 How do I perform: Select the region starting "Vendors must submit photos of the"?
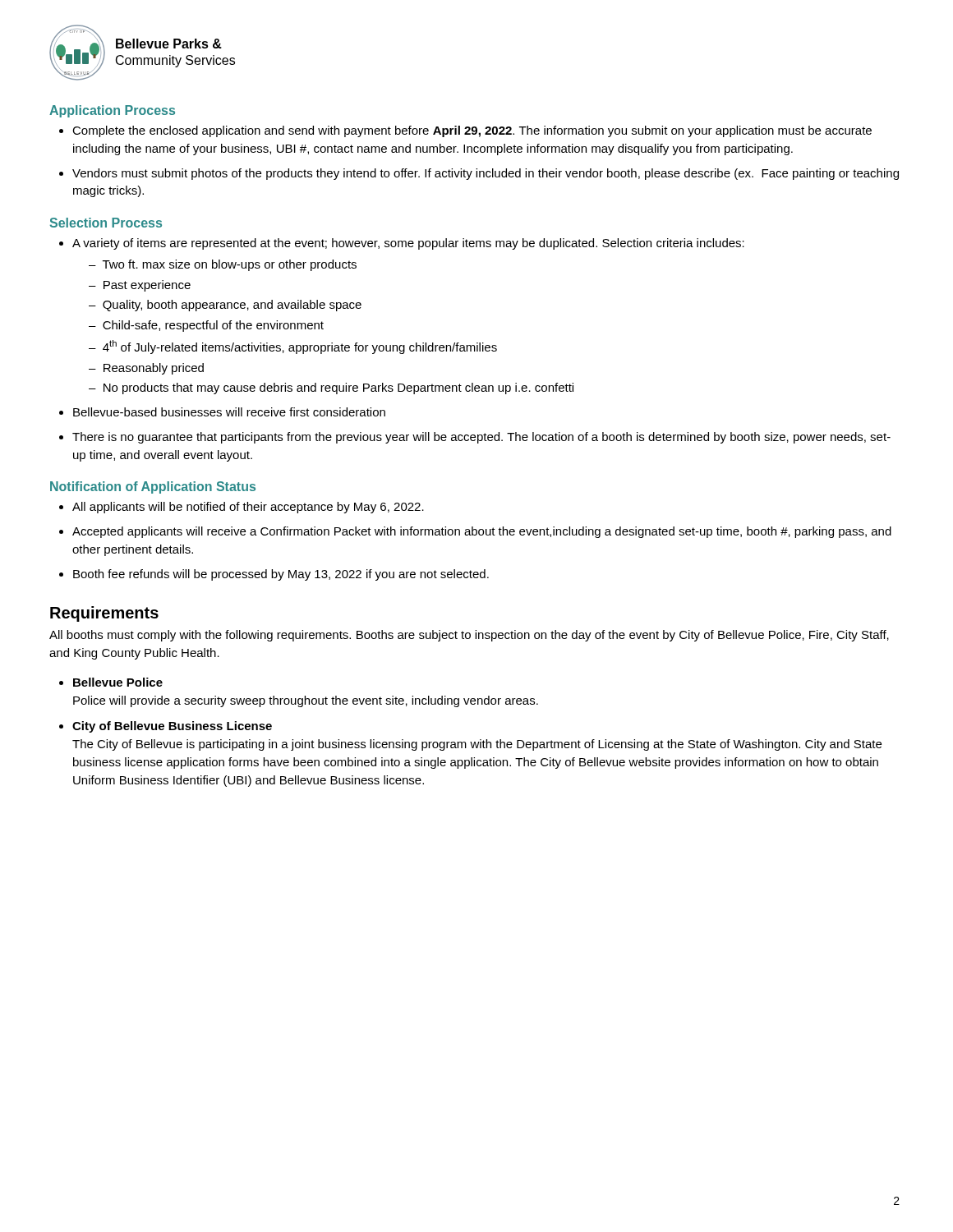pyautogui.click(x=486, y=181)
